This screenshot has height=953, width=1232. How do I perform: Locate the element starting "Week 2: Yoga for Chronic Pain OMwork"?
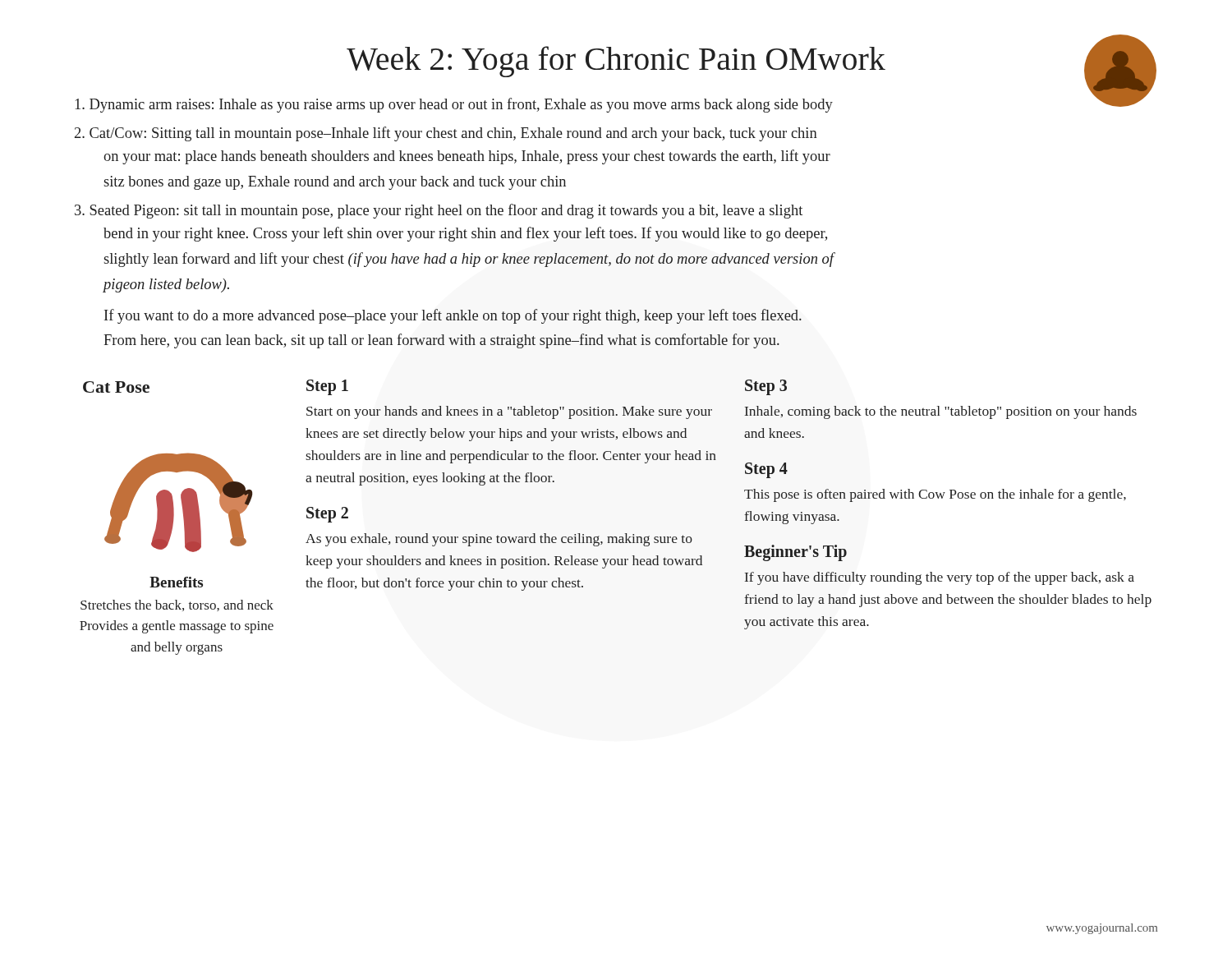click(x=616, y=59)
